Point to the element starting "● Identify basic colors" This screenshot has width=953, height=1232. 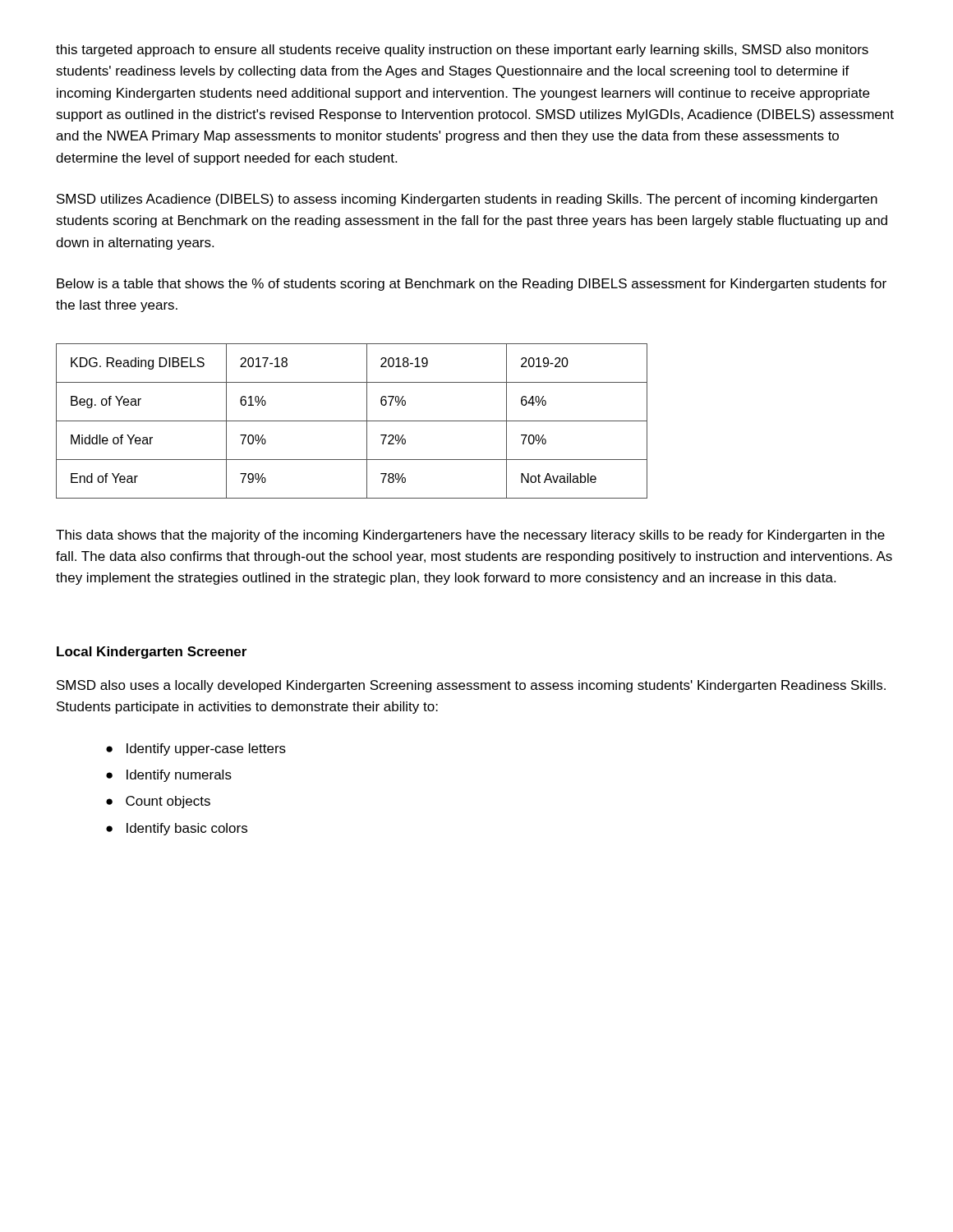pos(176,828)
